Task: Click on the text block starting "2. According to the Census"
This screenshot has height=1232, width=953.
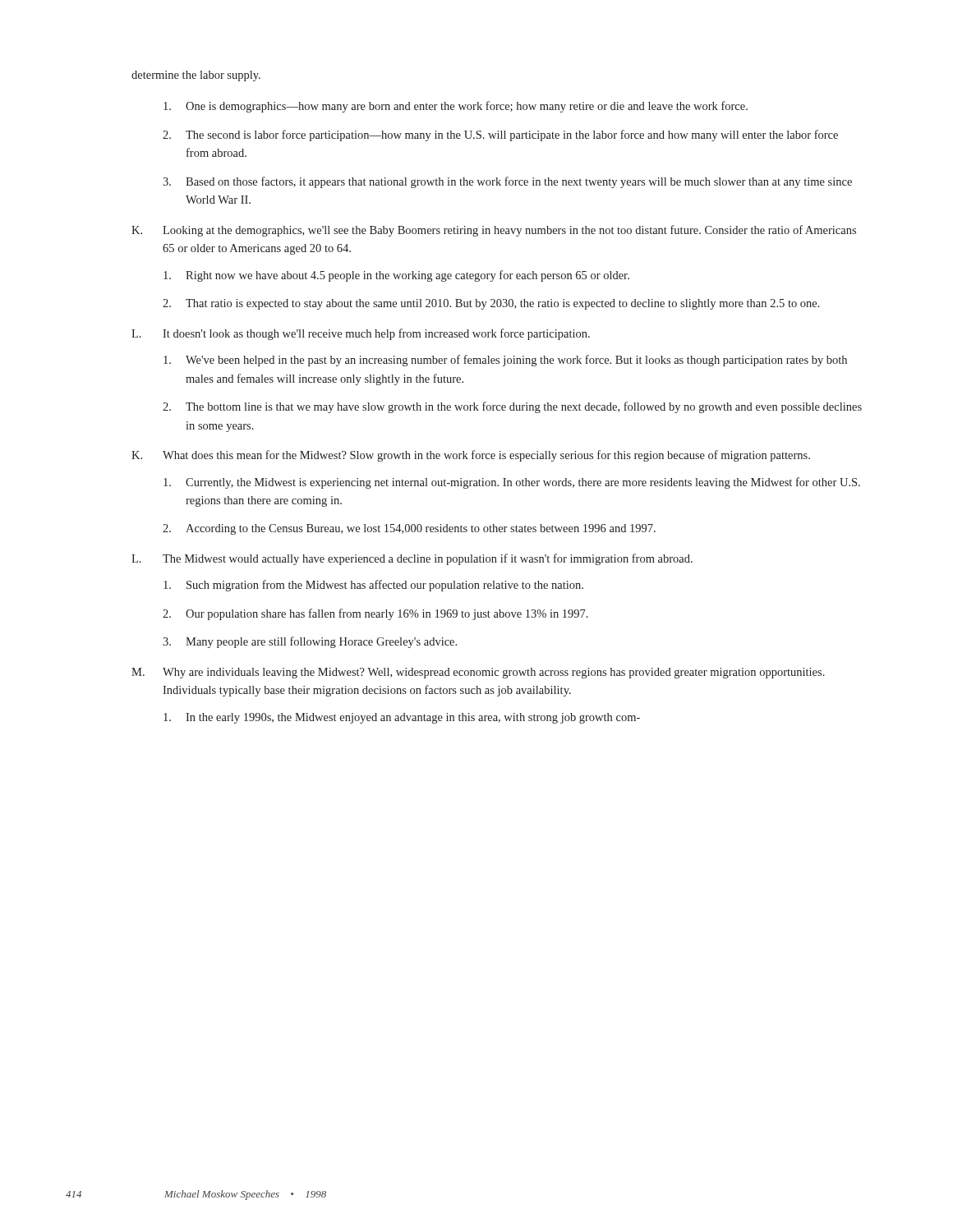Action: [513, 529]
